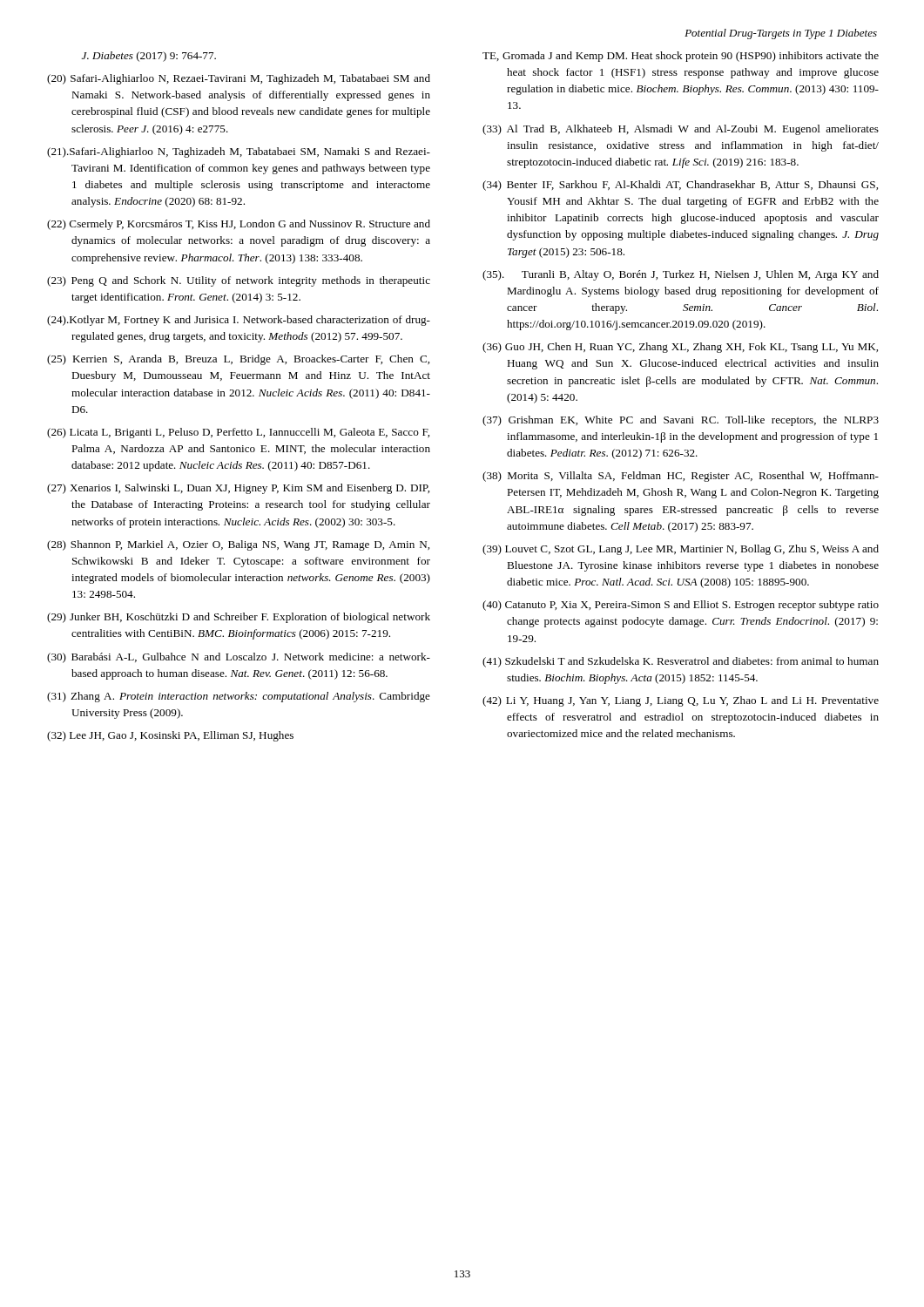This screenshot has height=1307, width=924.
Task: Locate the list item with the text "(27) Xenarios I, Salwinski L, Duan XJ,"
Action: tap(239, 504)
